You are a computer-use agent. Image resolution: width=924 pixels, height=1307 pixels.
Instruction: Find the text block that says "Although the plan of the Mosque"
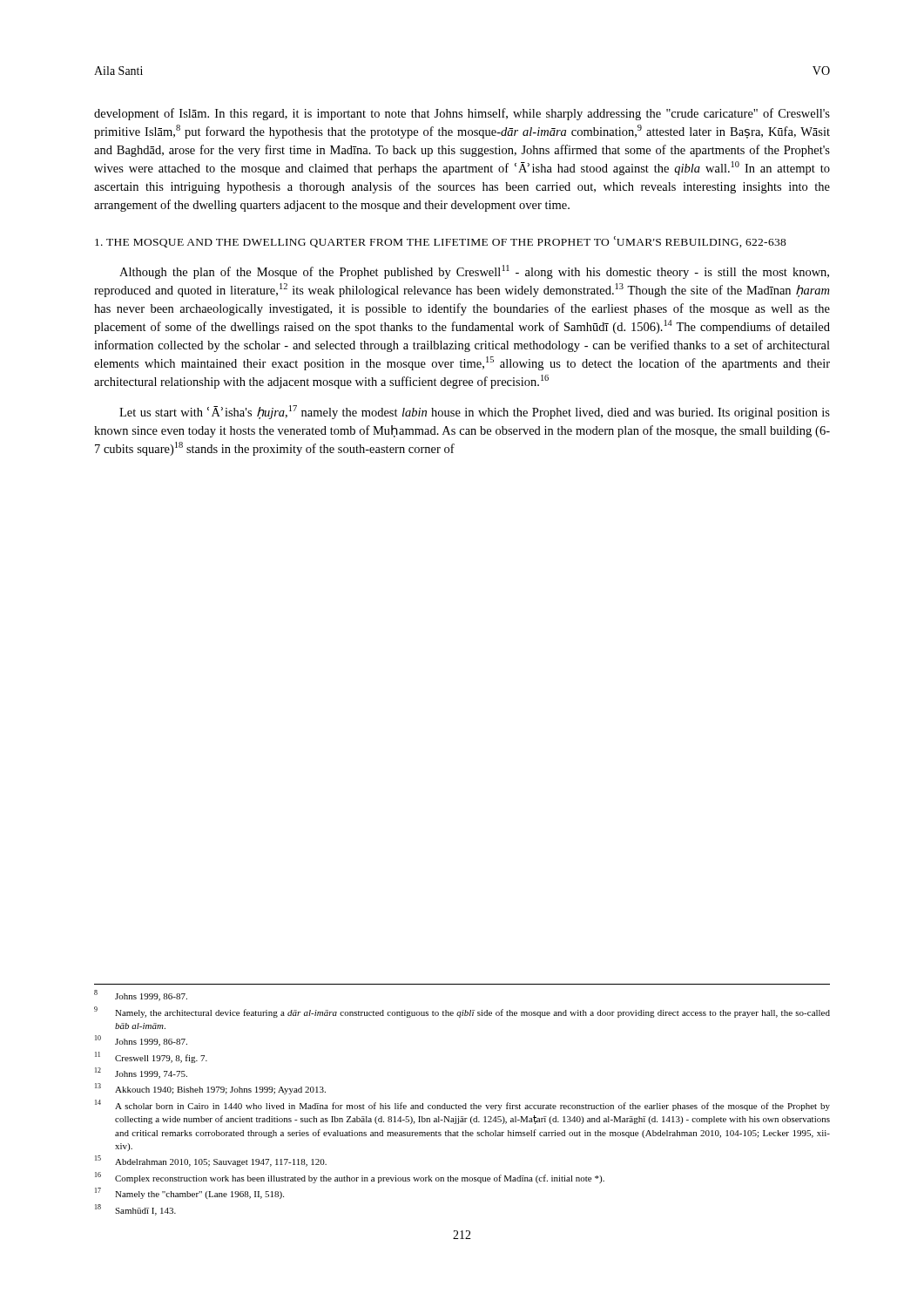click(x=462, y=326)
